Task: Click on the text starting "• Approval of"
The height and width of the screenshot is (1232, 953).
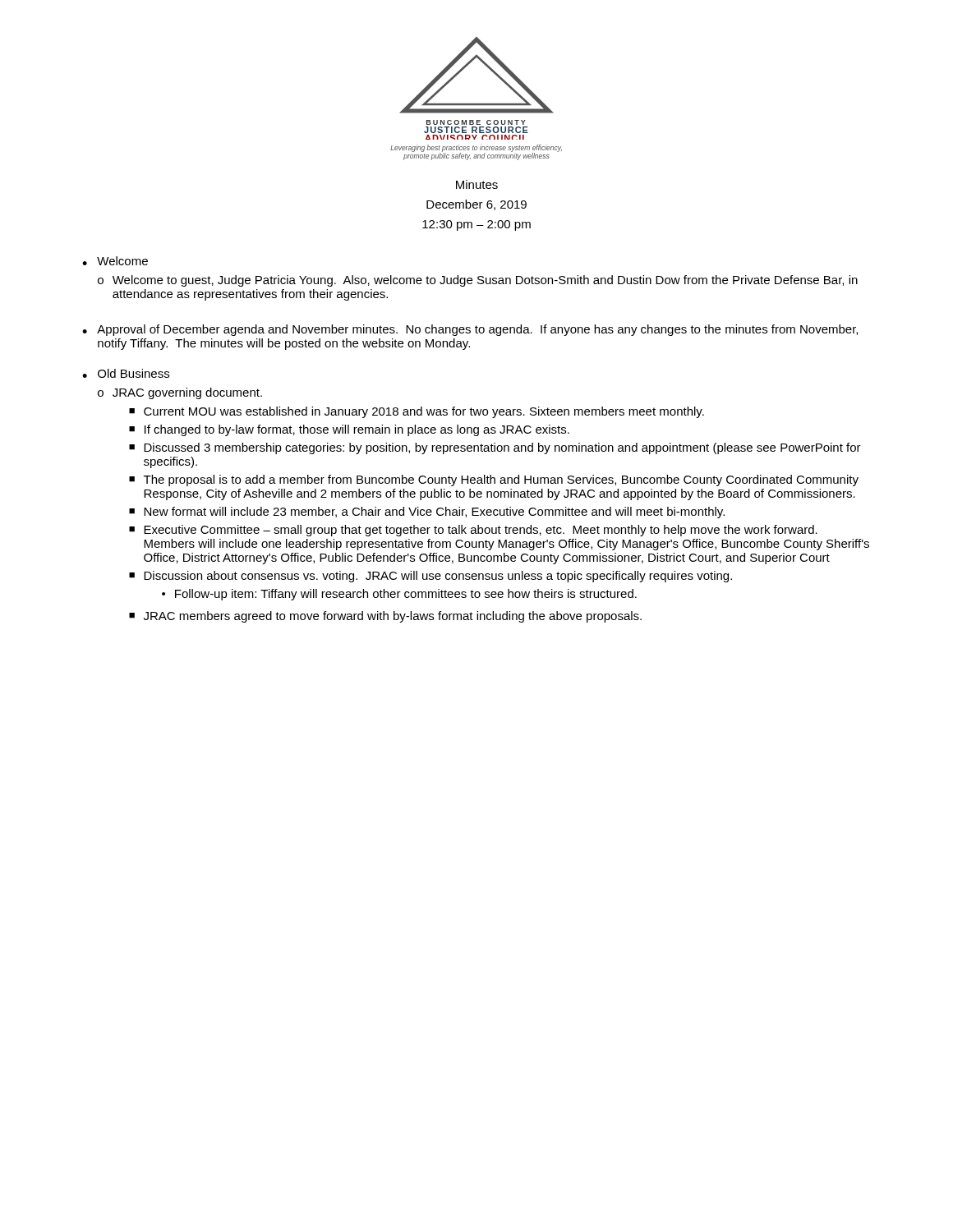Action: coord(476,336)
